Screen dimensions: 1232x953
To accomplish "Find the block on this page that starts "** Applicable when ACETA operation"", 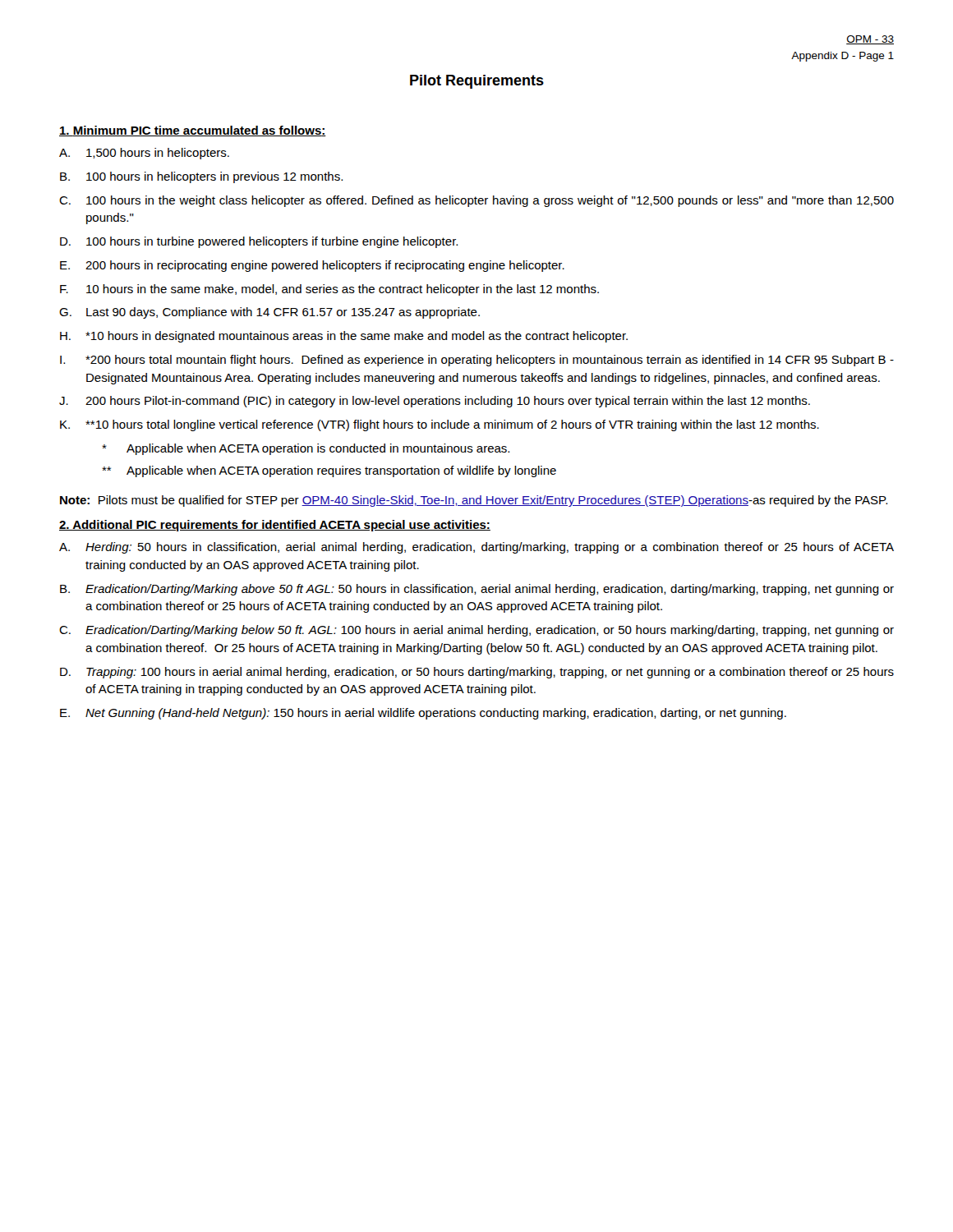I will [498, 470].
